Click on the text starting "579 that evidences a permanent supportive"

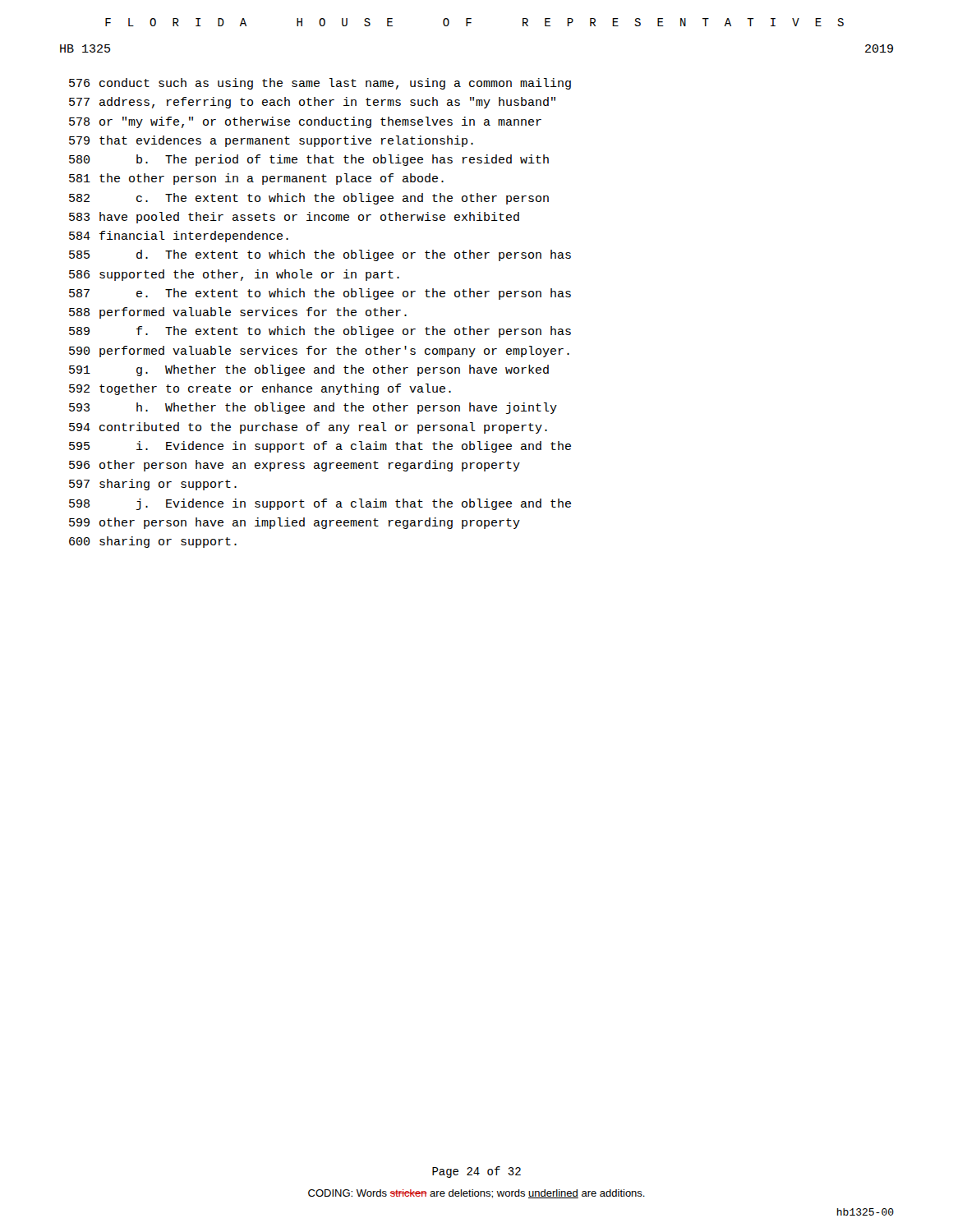point(476,142)
